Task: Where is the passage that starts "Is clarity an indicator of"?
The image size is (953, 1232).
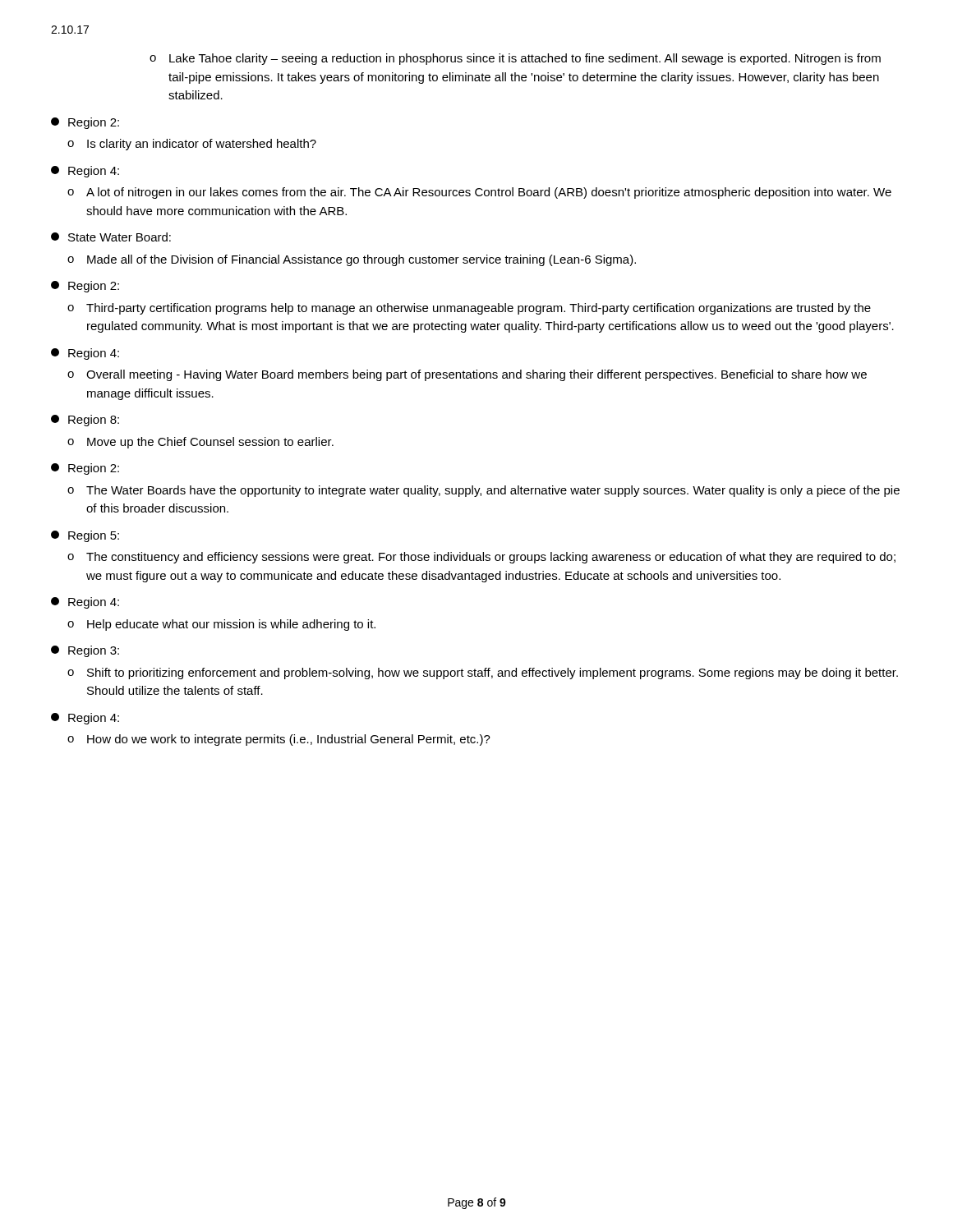Action: (201, 143)
